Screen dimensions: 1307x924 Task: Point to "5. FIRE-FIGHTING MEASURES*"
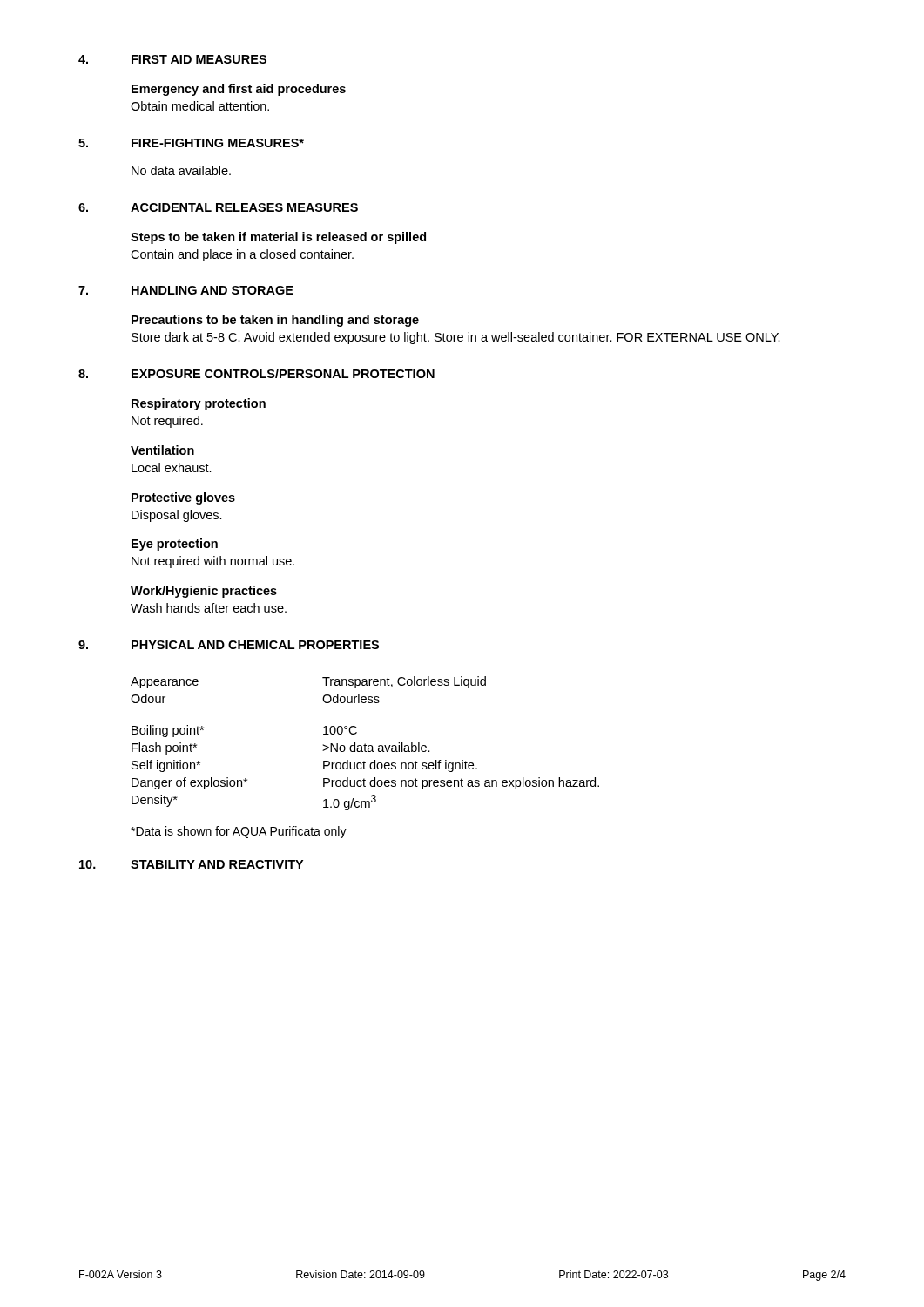(x=191, y=143)
